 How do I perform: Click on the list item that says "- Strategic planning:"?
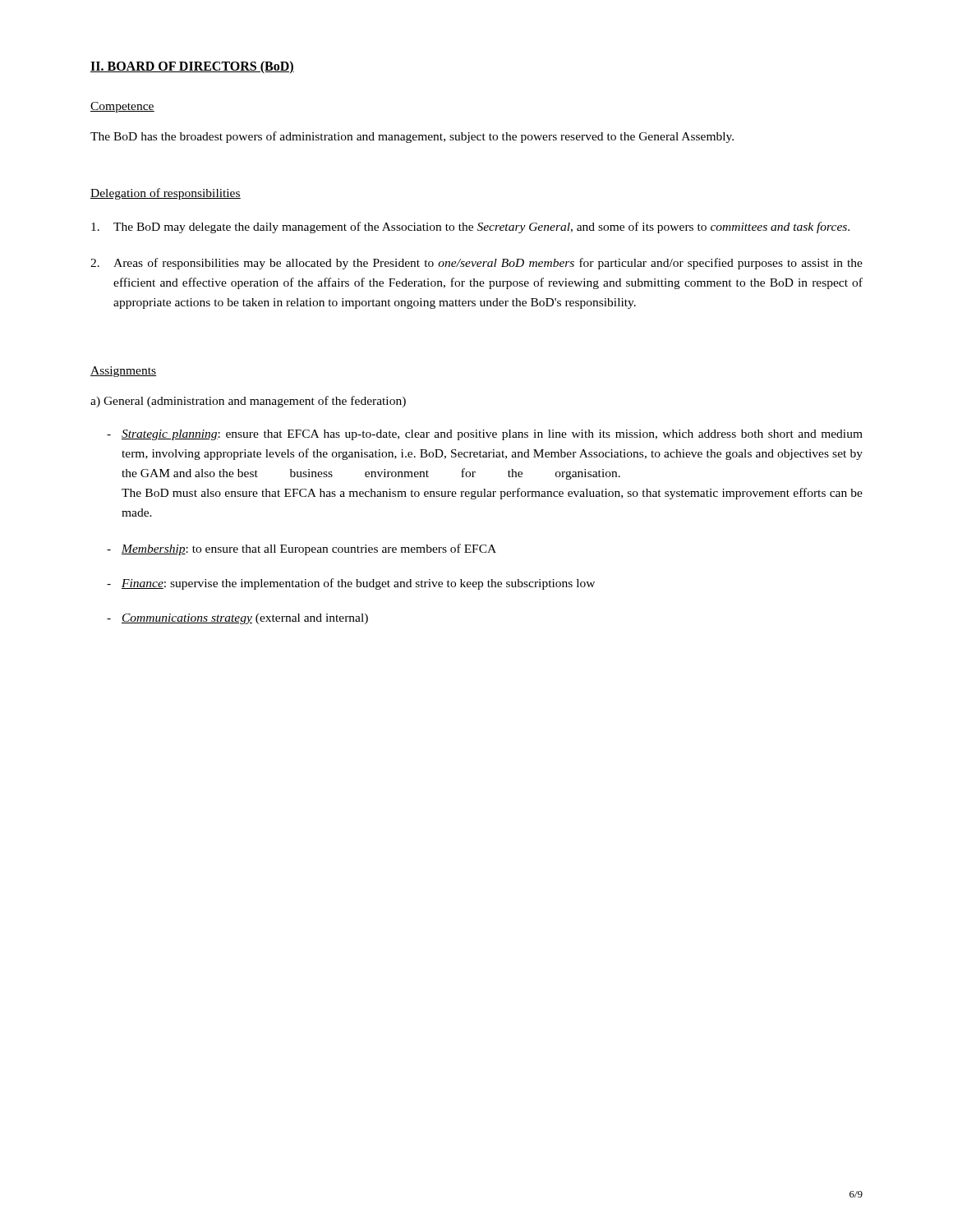click(485, 473)
